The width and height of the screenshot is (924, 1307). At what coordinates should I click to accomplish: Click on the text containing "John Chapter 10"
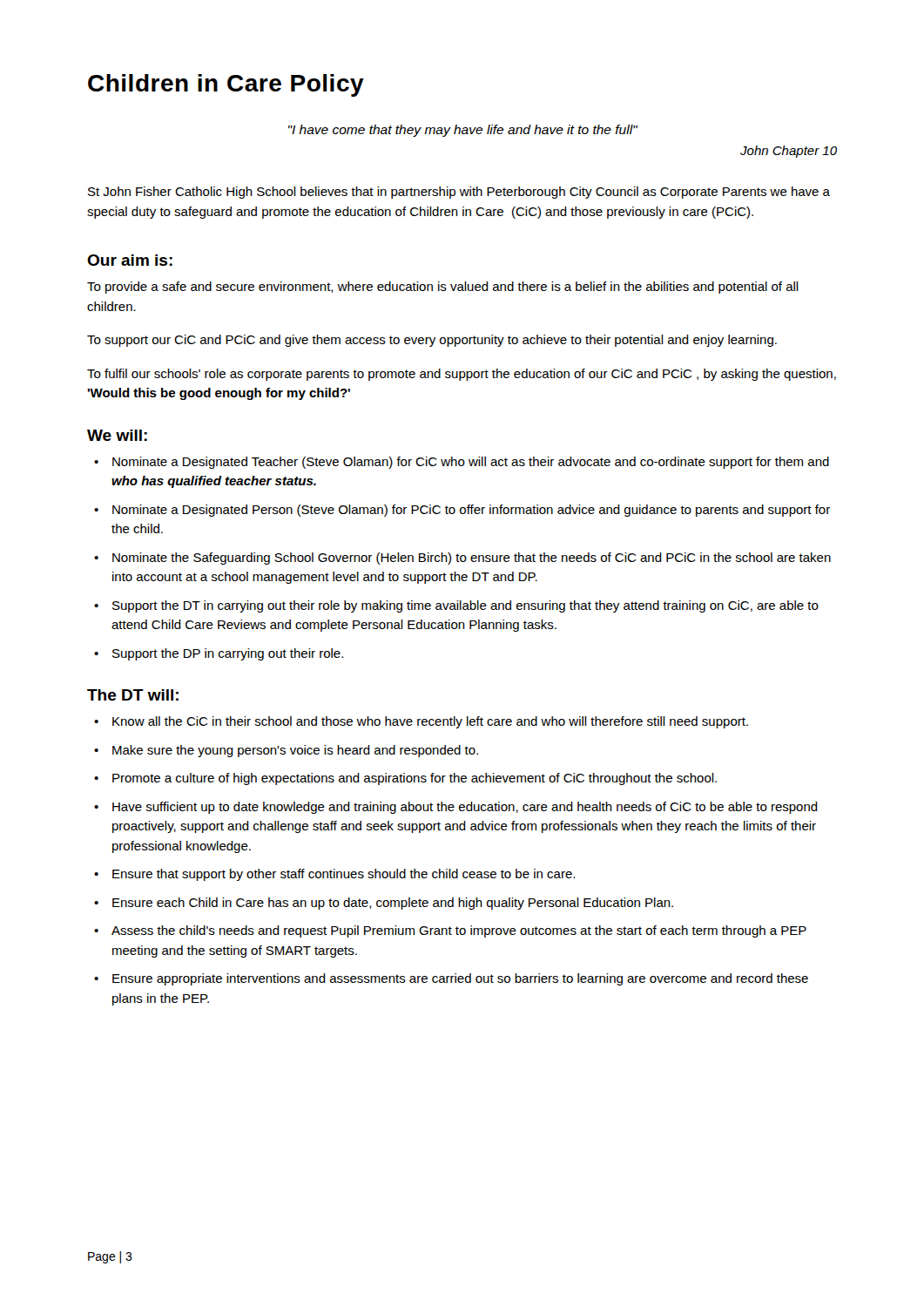(x=789, y=150)
